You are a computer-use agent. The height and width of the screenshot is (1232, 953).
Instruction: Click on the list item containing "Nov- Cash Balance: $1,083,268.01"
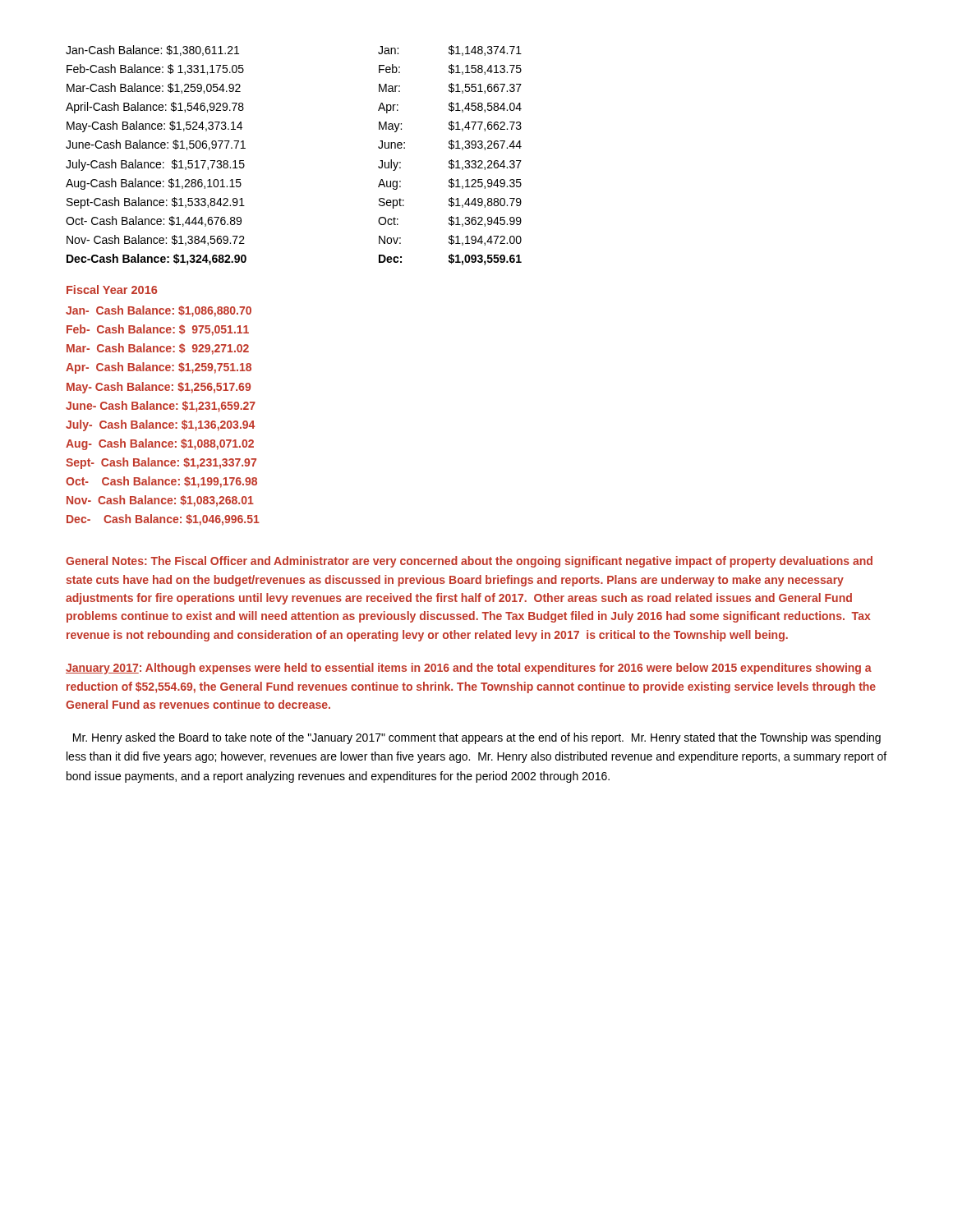click(x=160, y=500)
